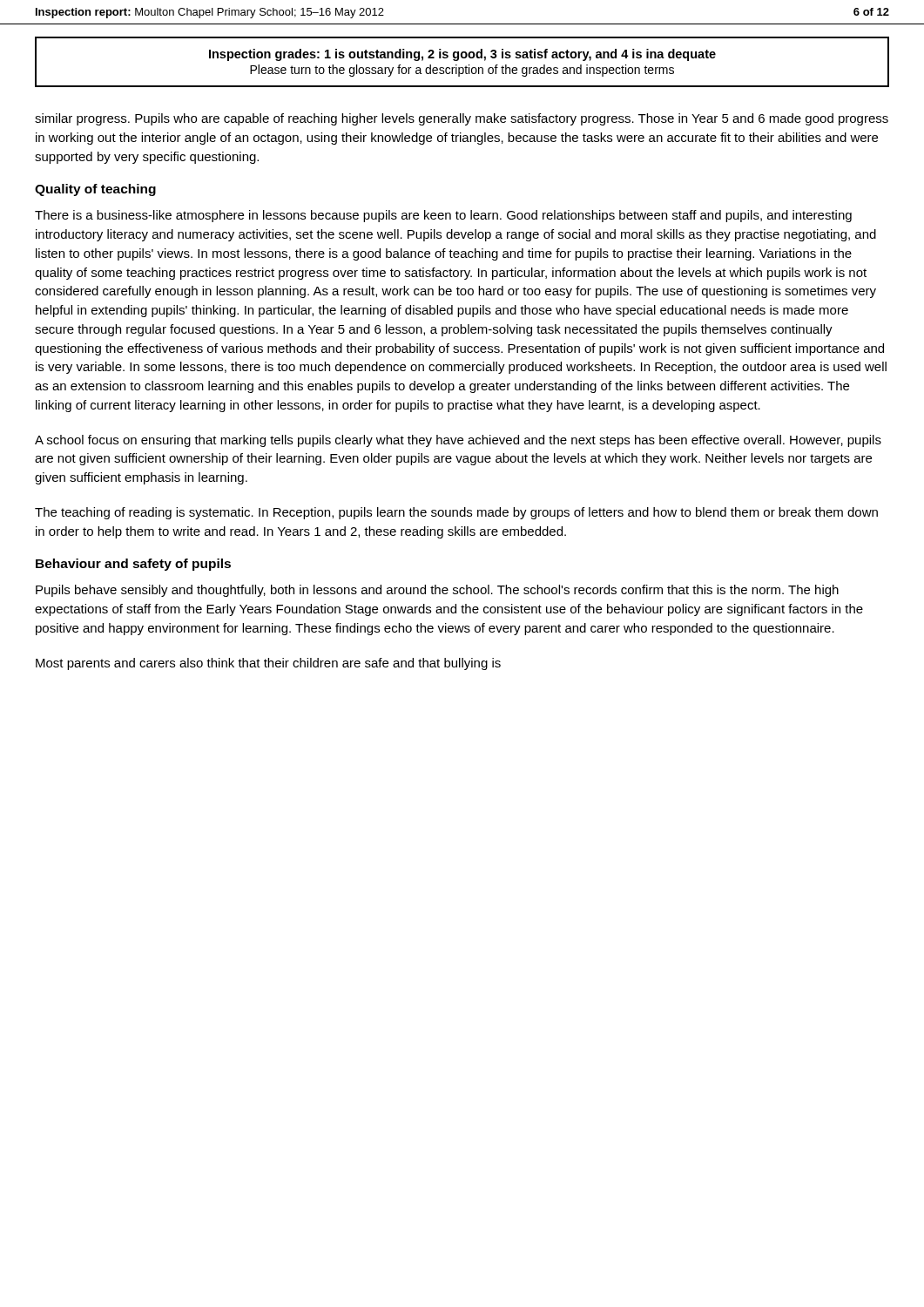
Task: Where does it say "Quality of teaching"?
Action: [96, 189]
